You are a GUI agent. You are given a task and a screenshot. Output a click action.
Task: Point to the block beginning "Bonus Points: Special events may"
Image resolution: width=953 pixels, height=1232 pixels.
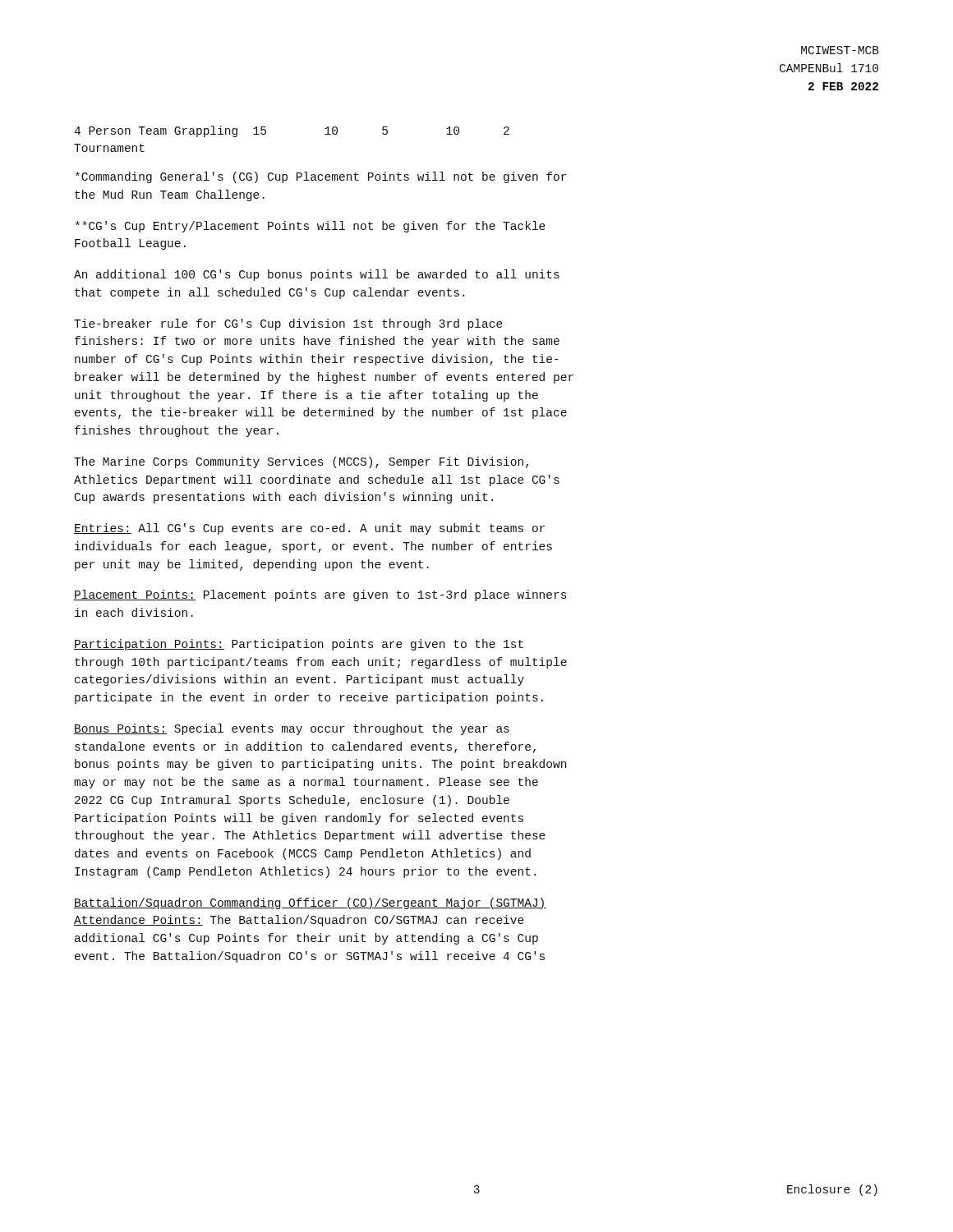321,801
